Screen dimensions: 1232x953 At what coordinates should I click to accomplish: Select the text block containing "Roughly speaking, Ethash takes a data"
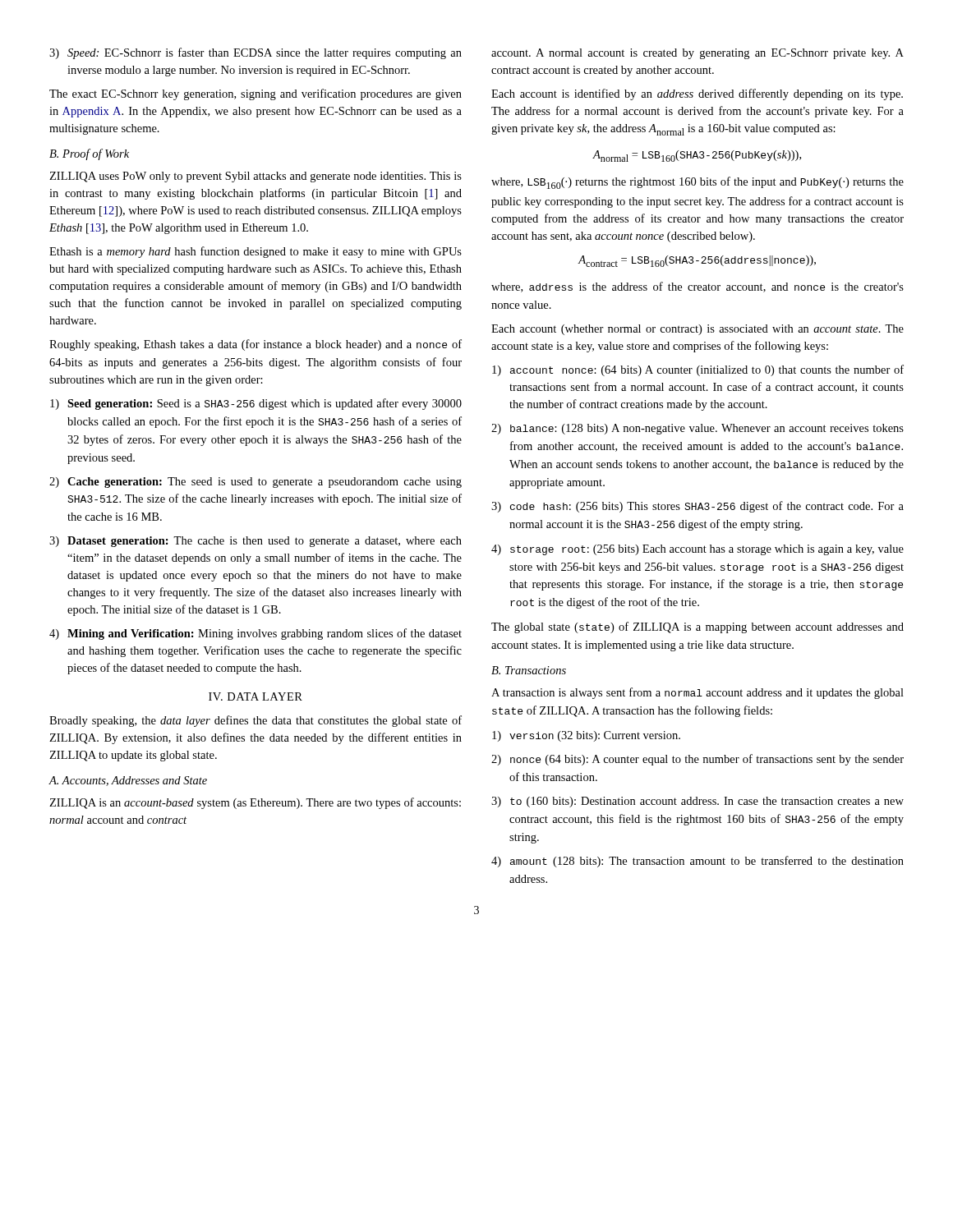click(x=255, y=362)
